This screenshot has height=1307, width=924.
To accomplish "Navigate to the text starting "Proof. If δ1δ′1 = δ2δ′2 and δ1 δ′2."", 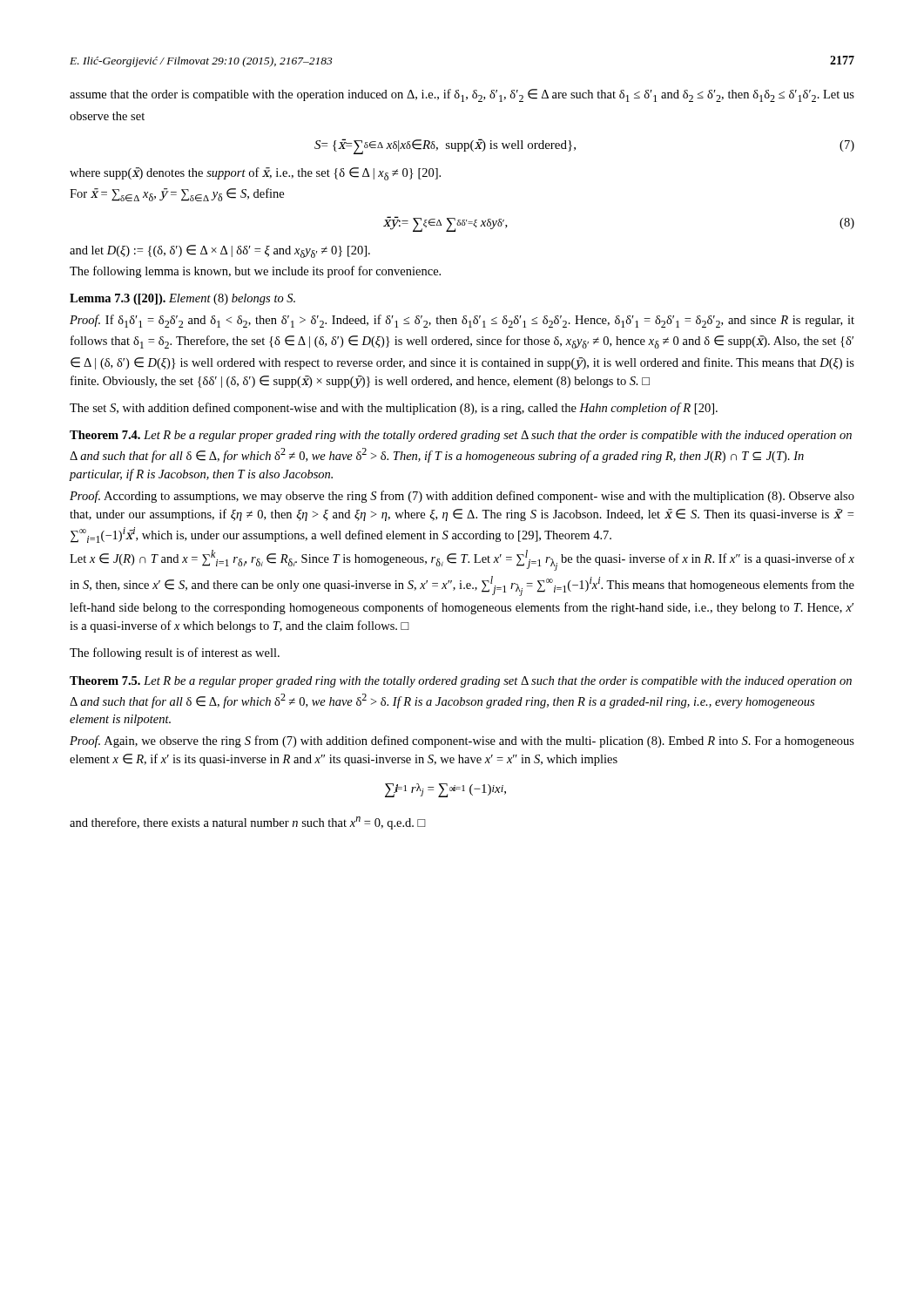I will (x=462, y=350).
